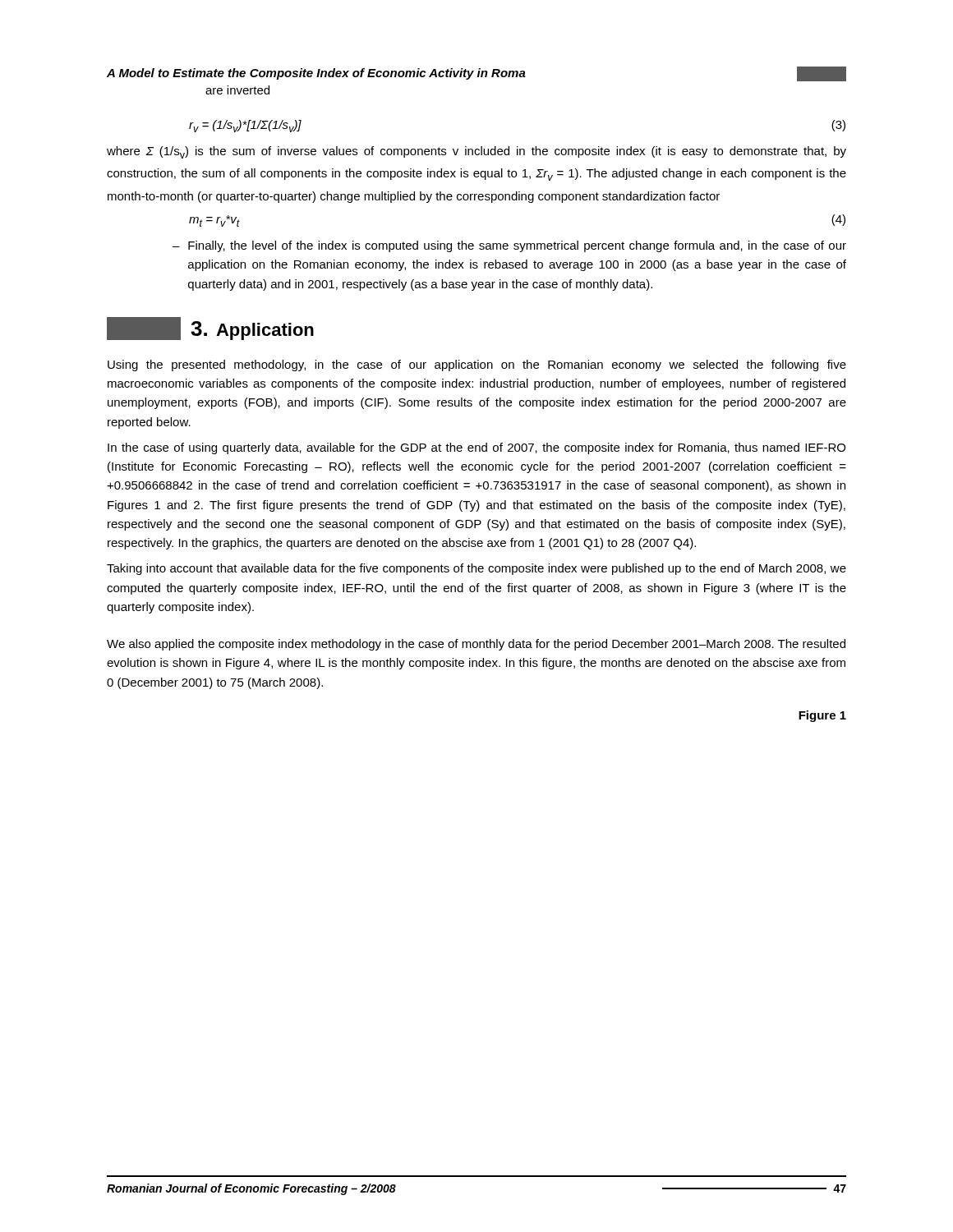
Task: Point to "are inverted"
Action: [238, 90]
